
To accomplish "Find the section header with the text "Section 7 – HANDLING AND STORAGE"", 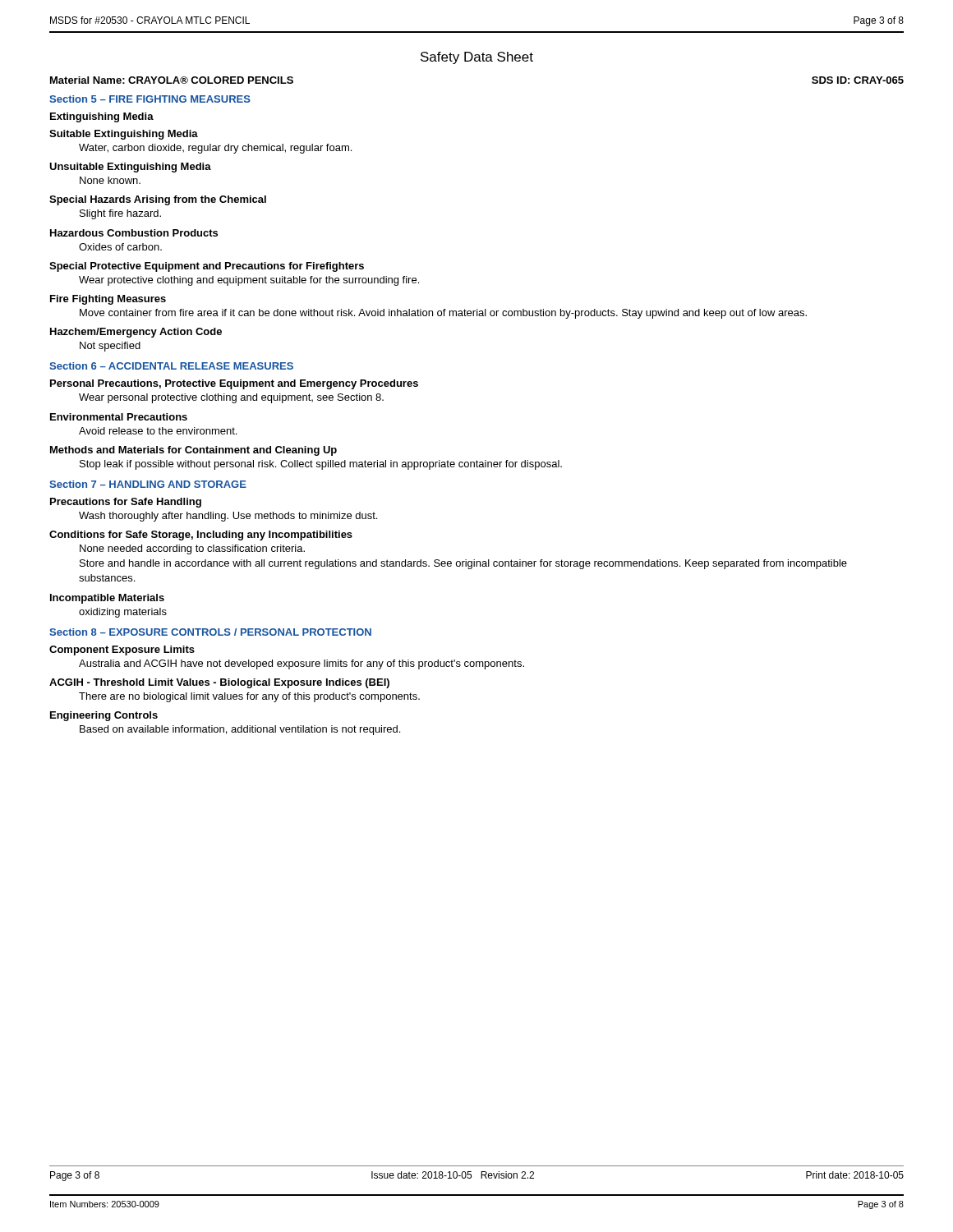I will (148, 484).
